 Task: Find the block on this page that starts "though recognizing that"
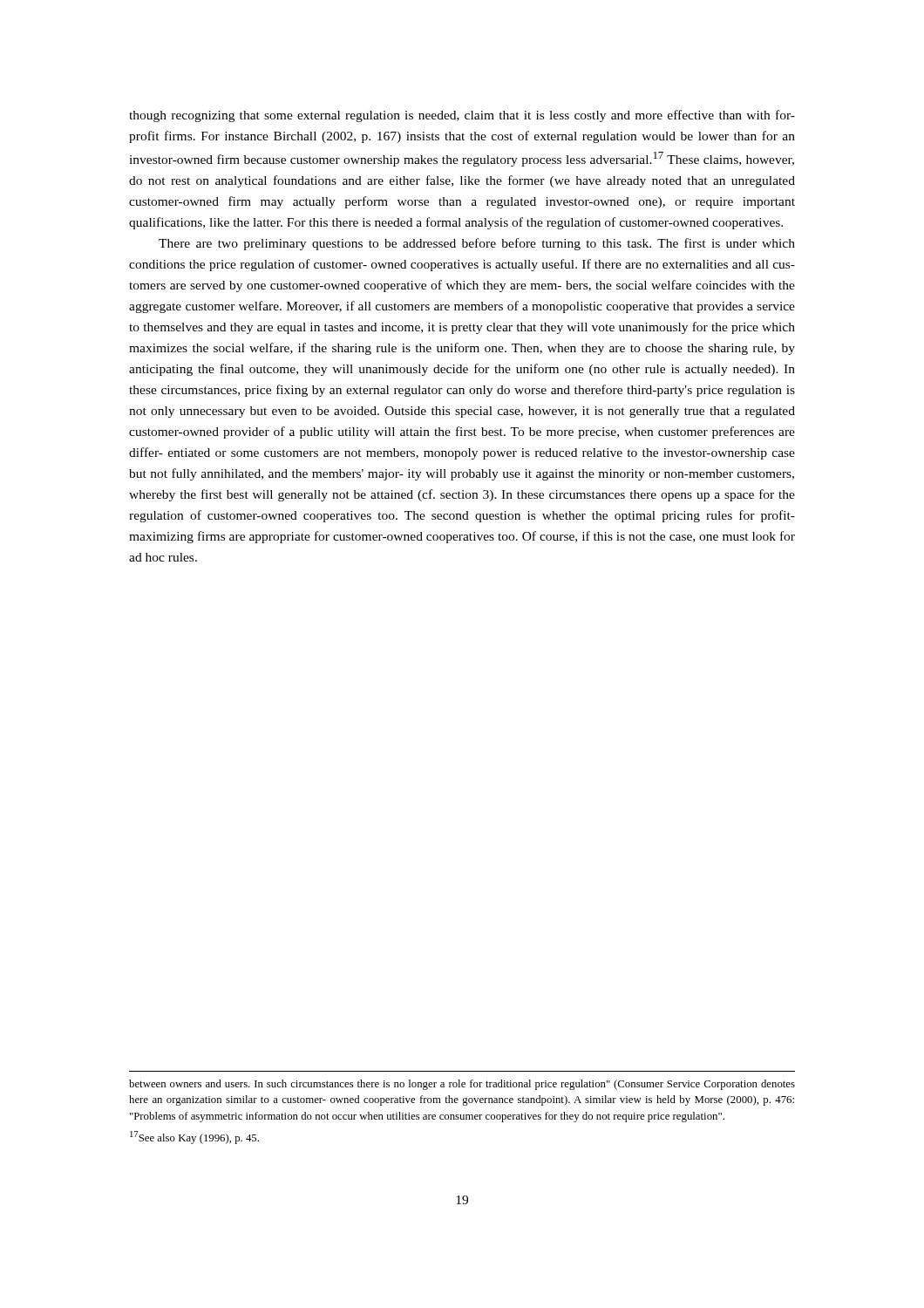tap(462, 336)
